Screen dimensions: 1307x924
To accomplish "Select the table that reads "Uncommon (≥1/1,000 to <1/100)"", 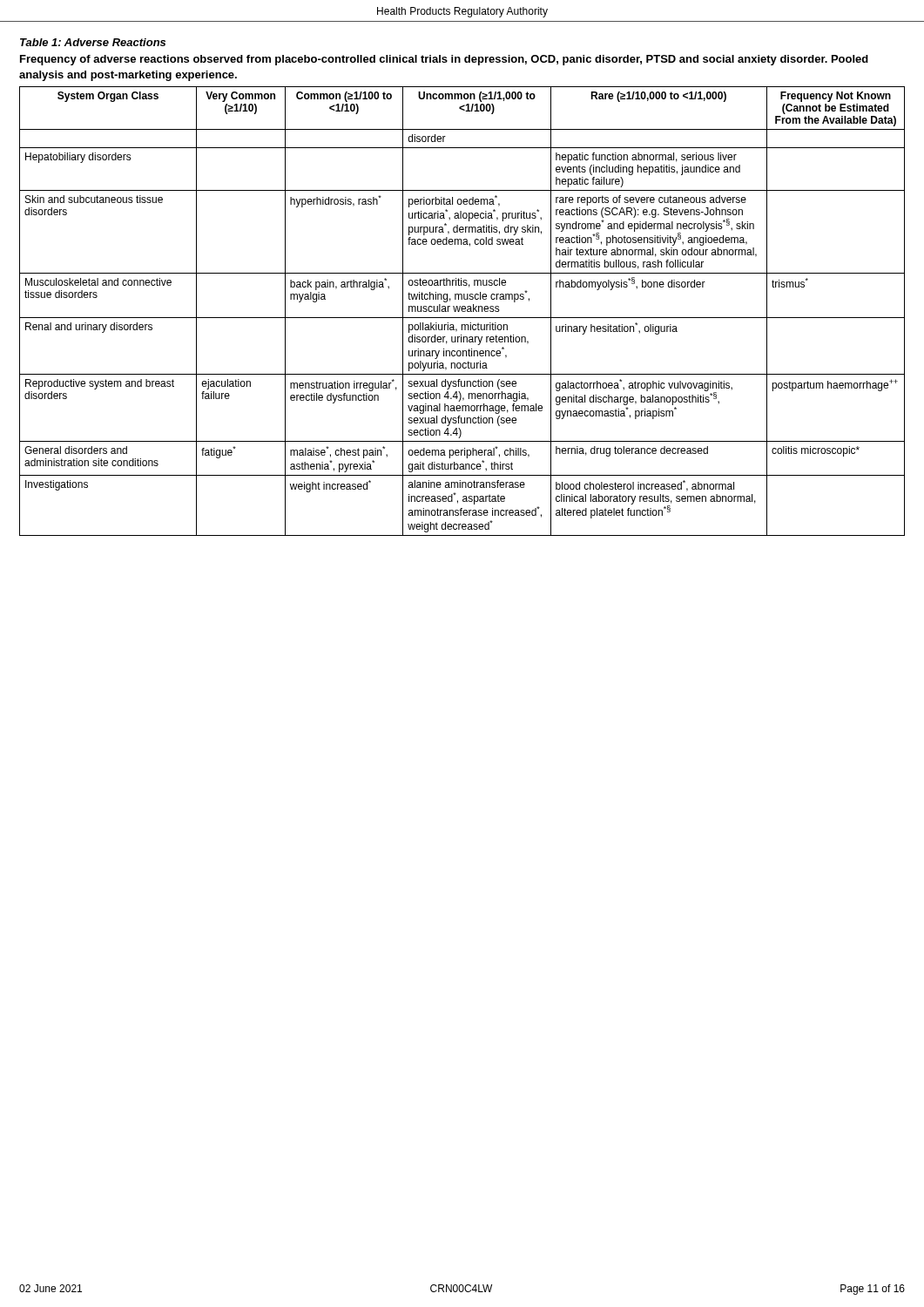I will click(462, 311).
